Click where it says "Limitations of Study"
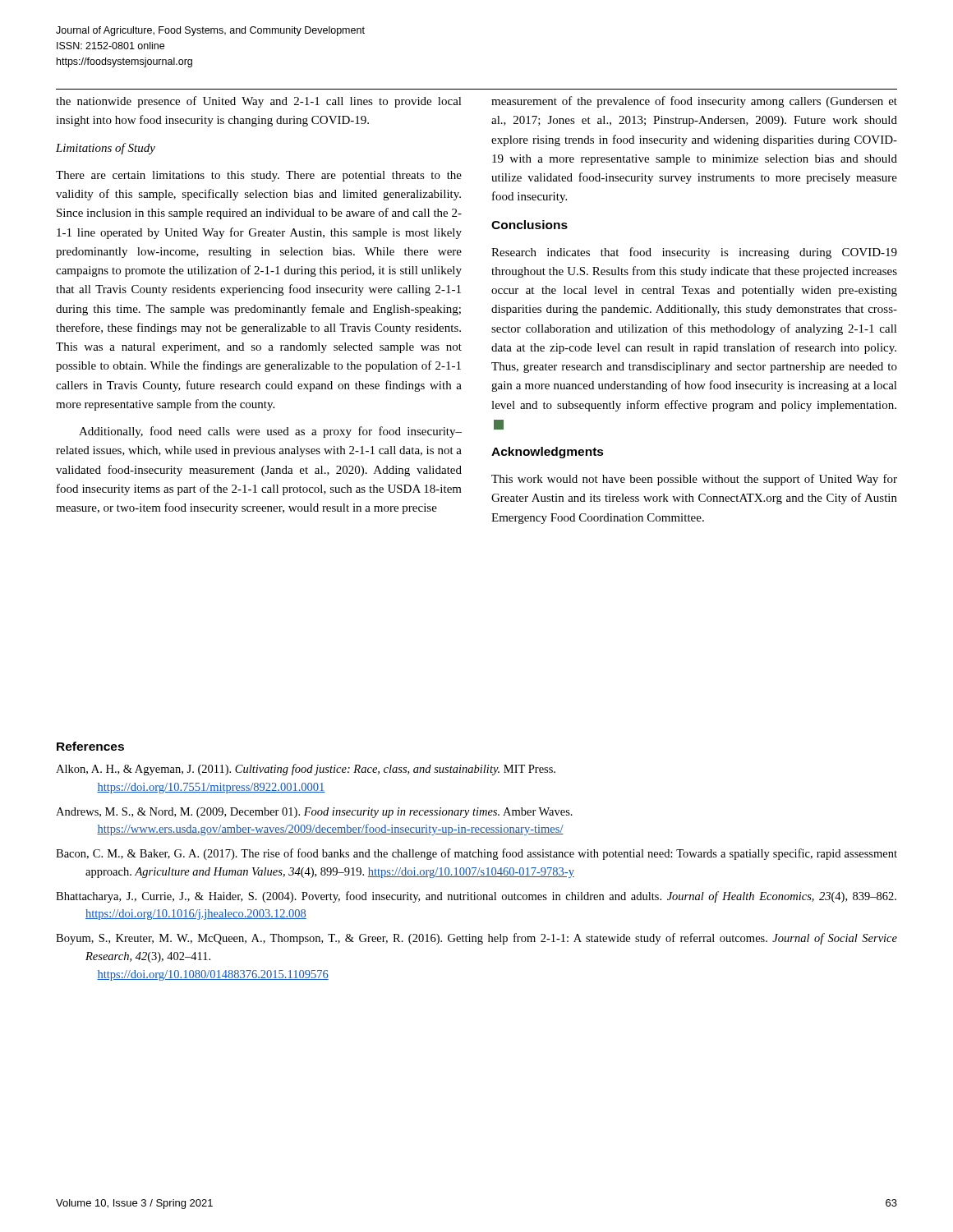 point(106,149)
